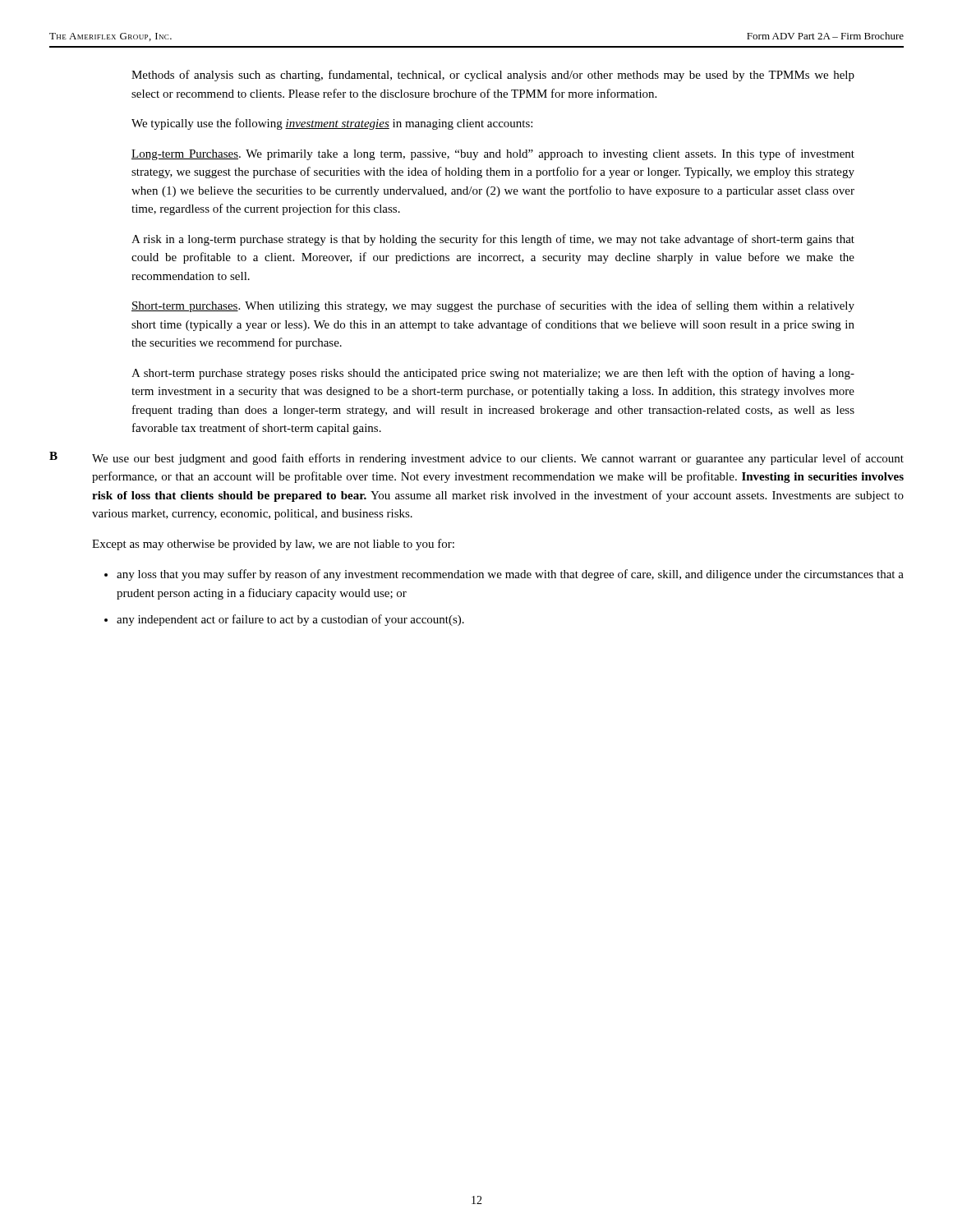The image size is (953, 1232).
Task: Find the region starting "any independent act or failure to act by"
Action: (x=291, y=619)
